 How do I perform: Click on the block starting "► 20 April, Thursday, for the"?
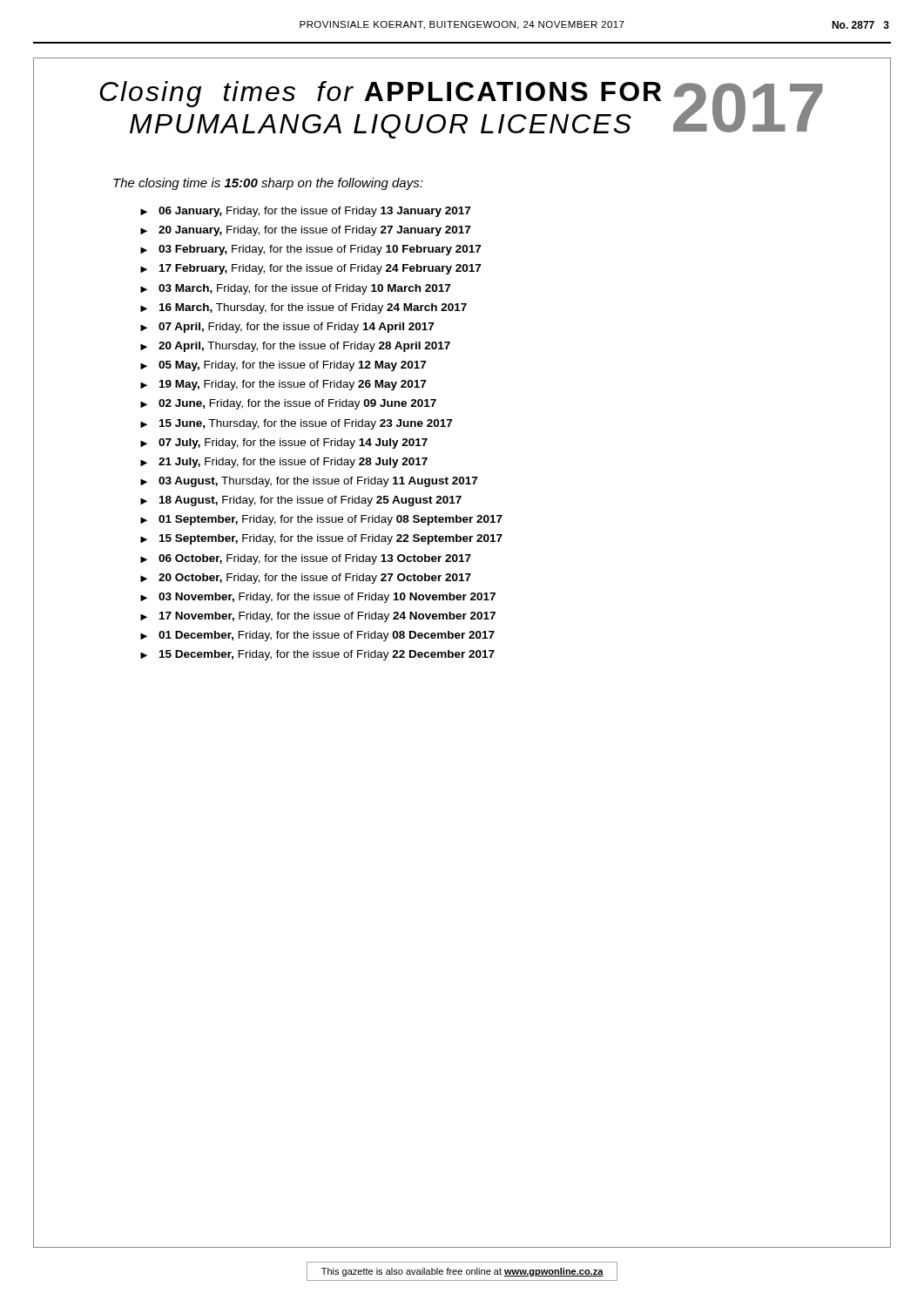[x=295, y=346]
